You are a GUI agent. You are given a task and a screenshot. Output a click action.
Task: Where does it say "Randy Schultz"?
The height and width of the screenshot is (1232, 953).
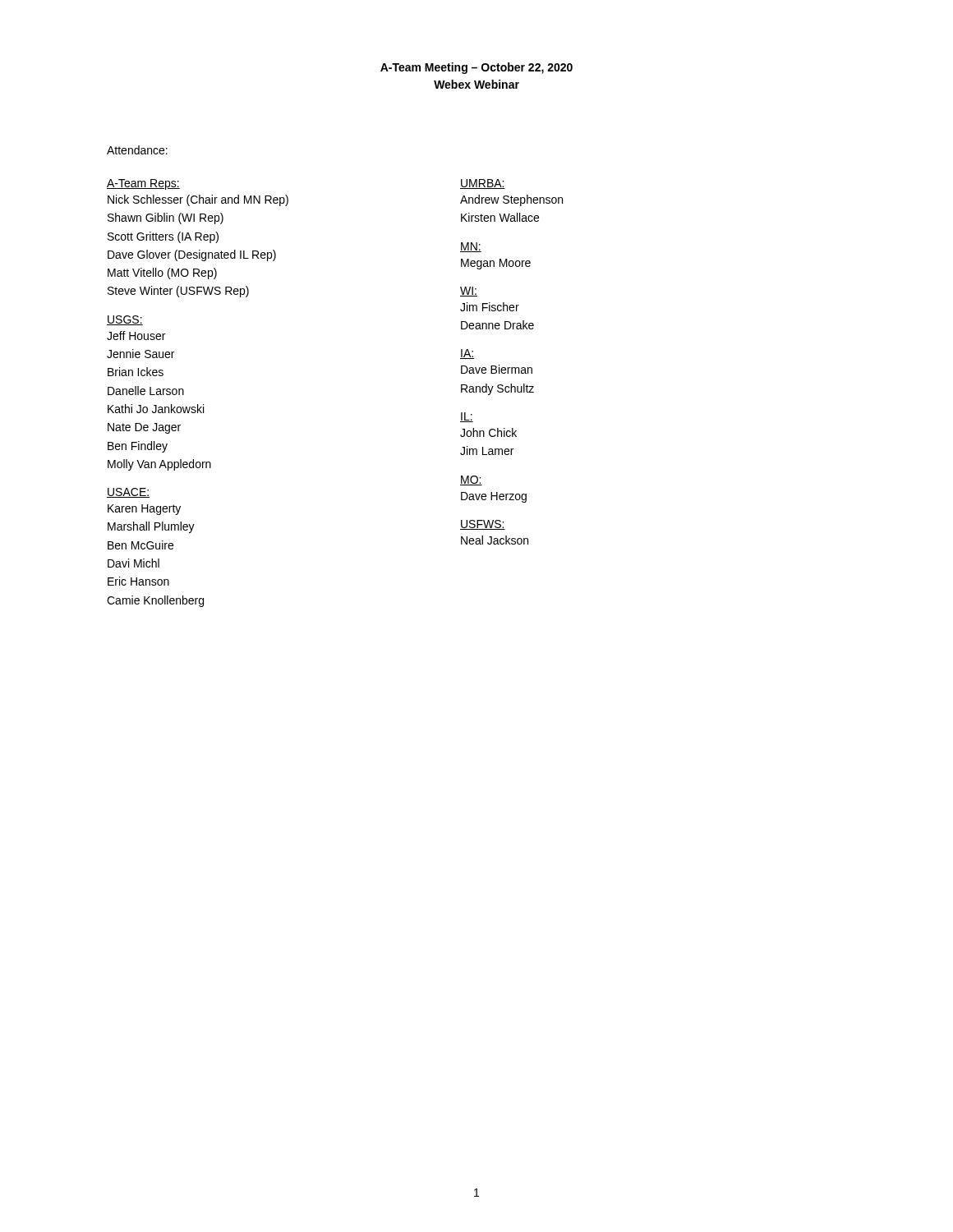[x=497, y=389]
